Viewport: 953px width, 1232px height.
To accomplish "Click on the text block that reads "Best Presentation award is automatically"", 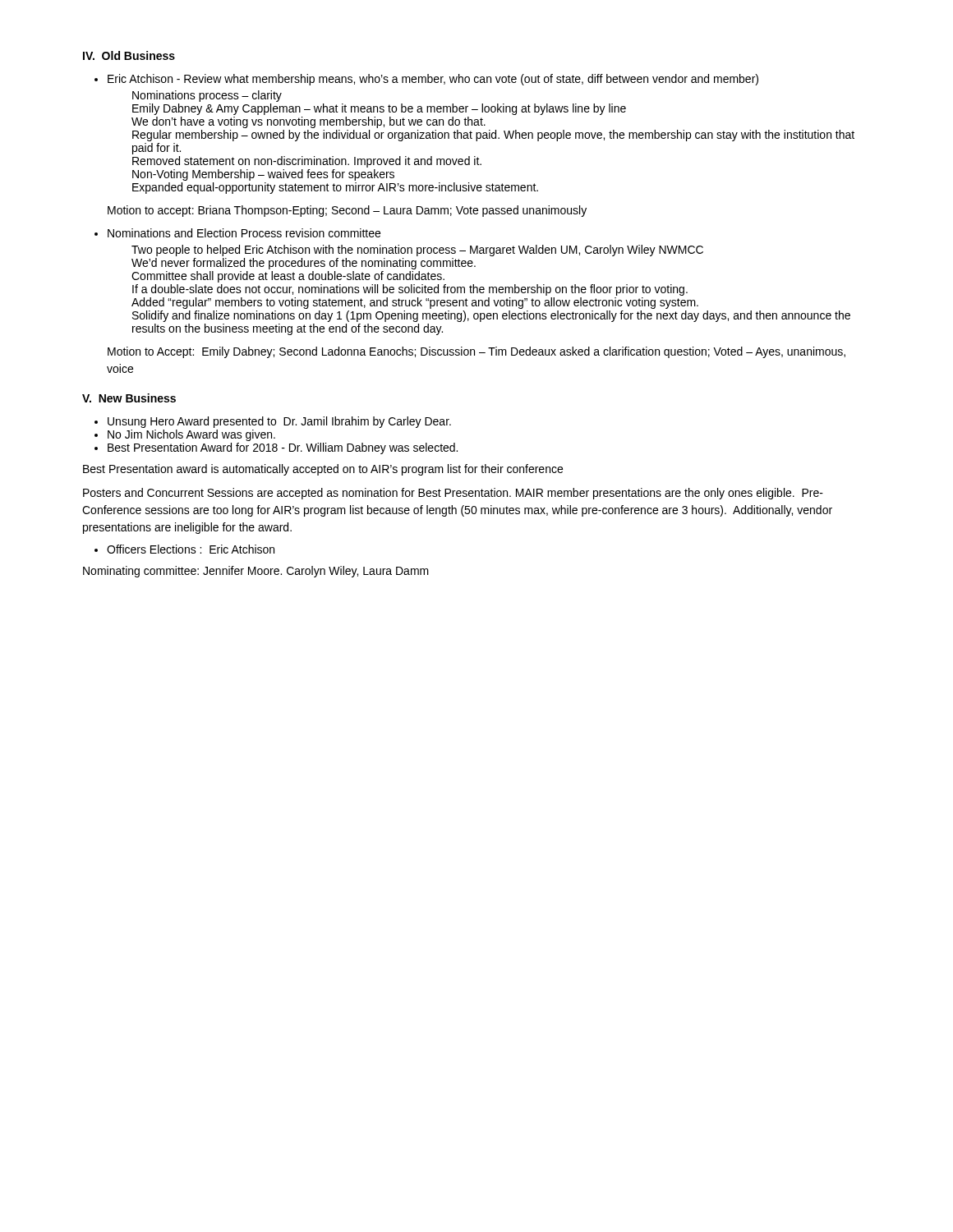I will (x=323, y=469).
